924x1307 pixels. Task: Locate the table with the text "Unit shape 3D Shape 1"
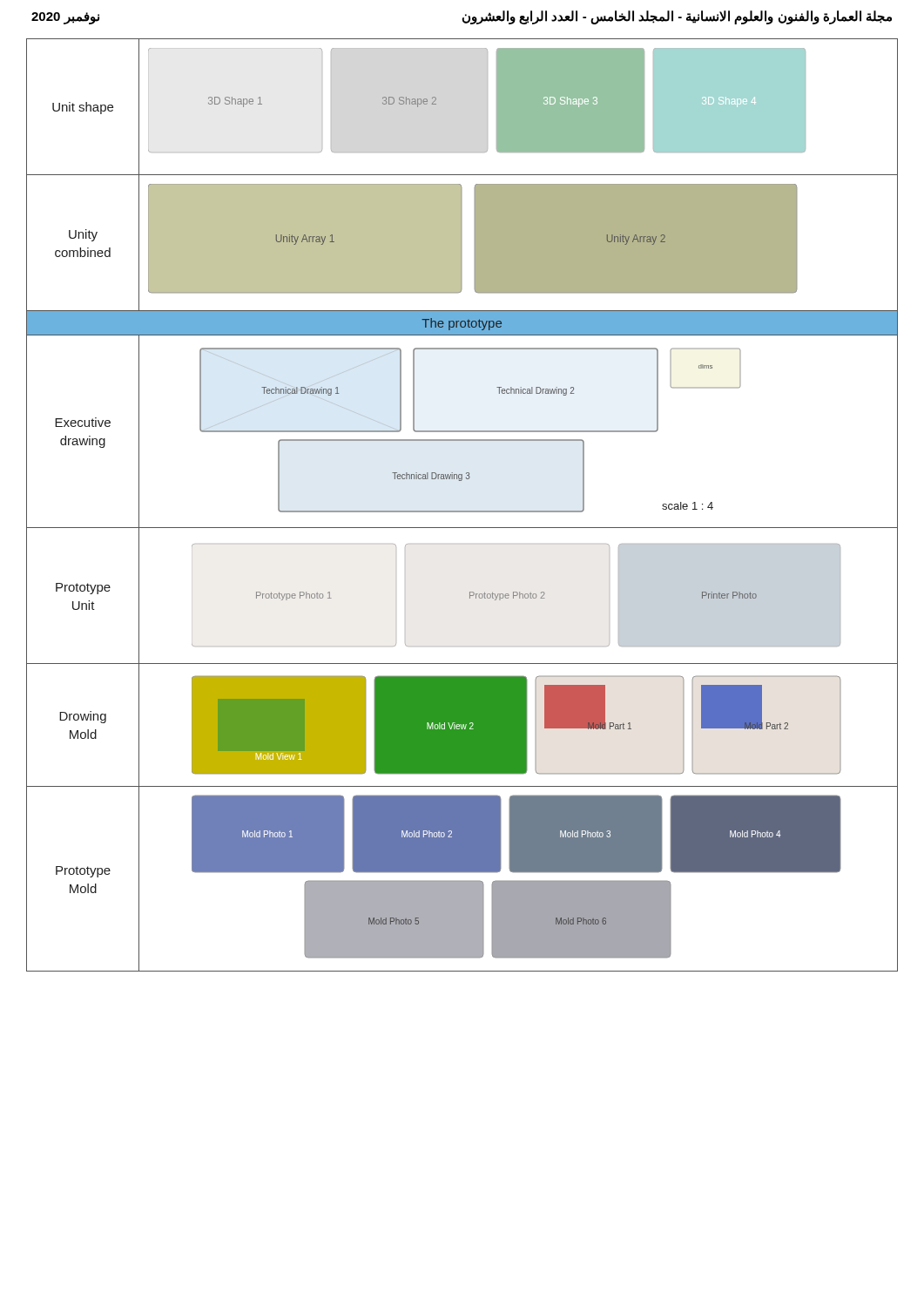click(462, 505)
